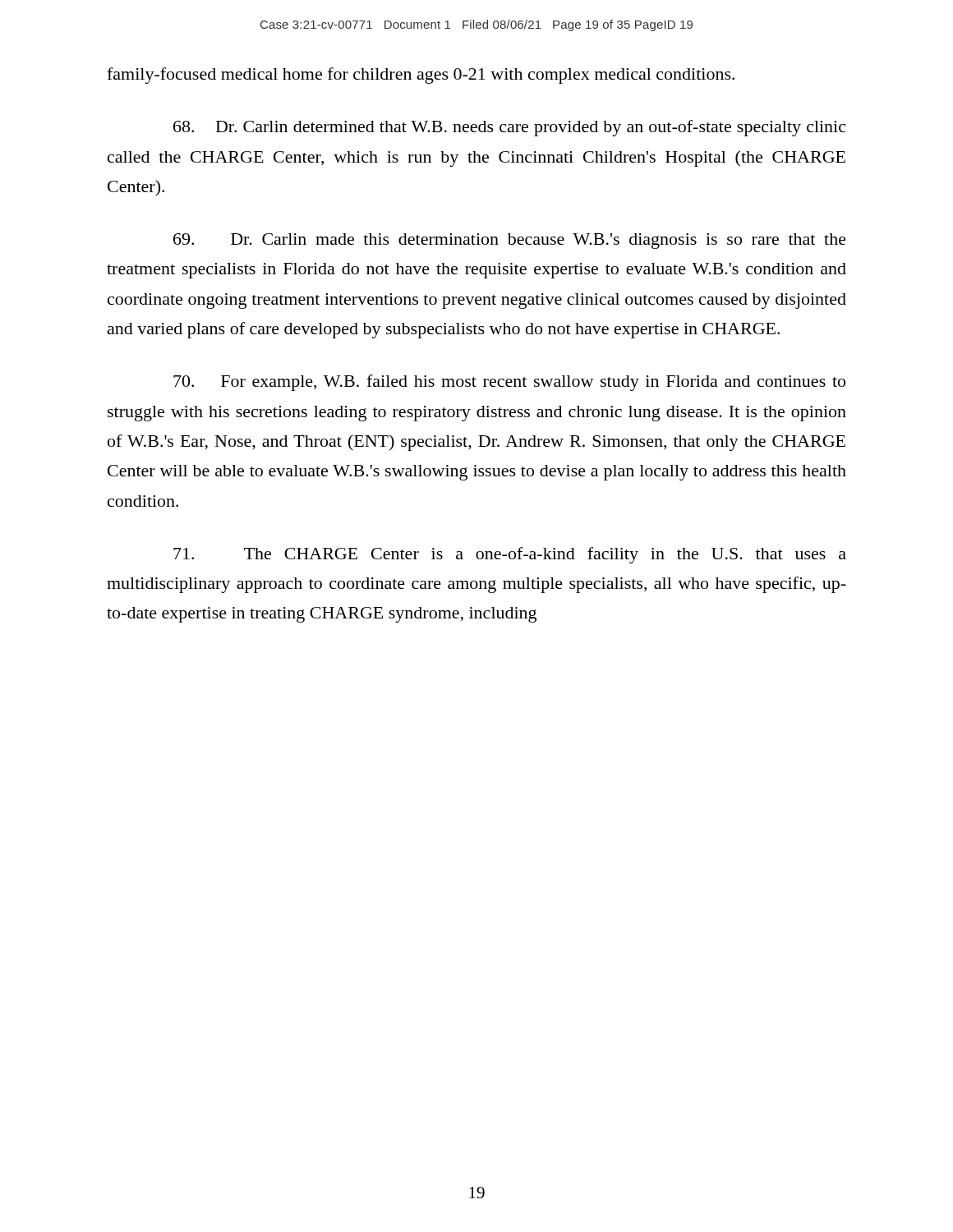Select the element starting "Dr. Carlin made this determination because"
953x1232 pixels.
click(476, 284)
